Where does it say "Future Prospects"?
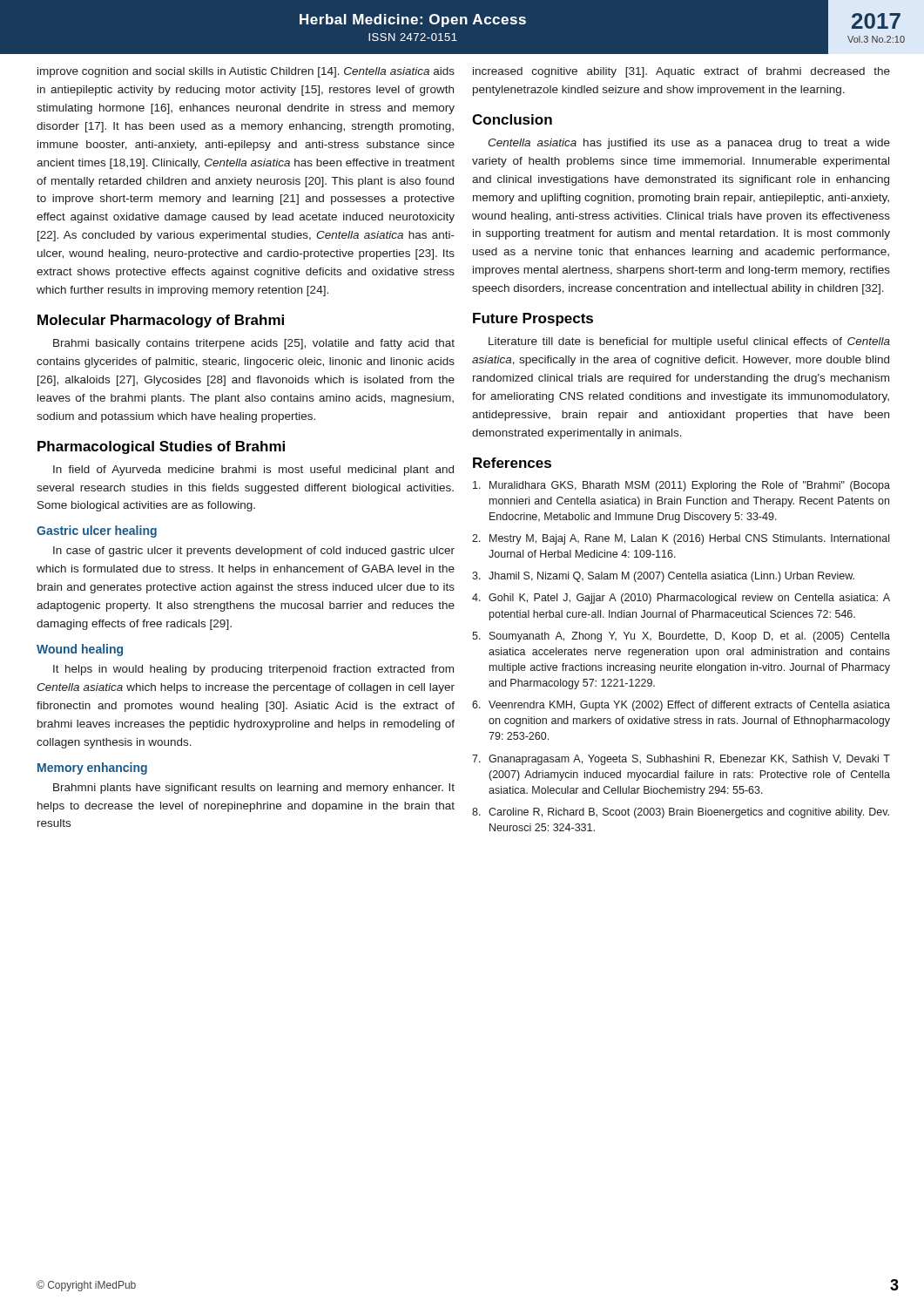 (x=533, y=319)
